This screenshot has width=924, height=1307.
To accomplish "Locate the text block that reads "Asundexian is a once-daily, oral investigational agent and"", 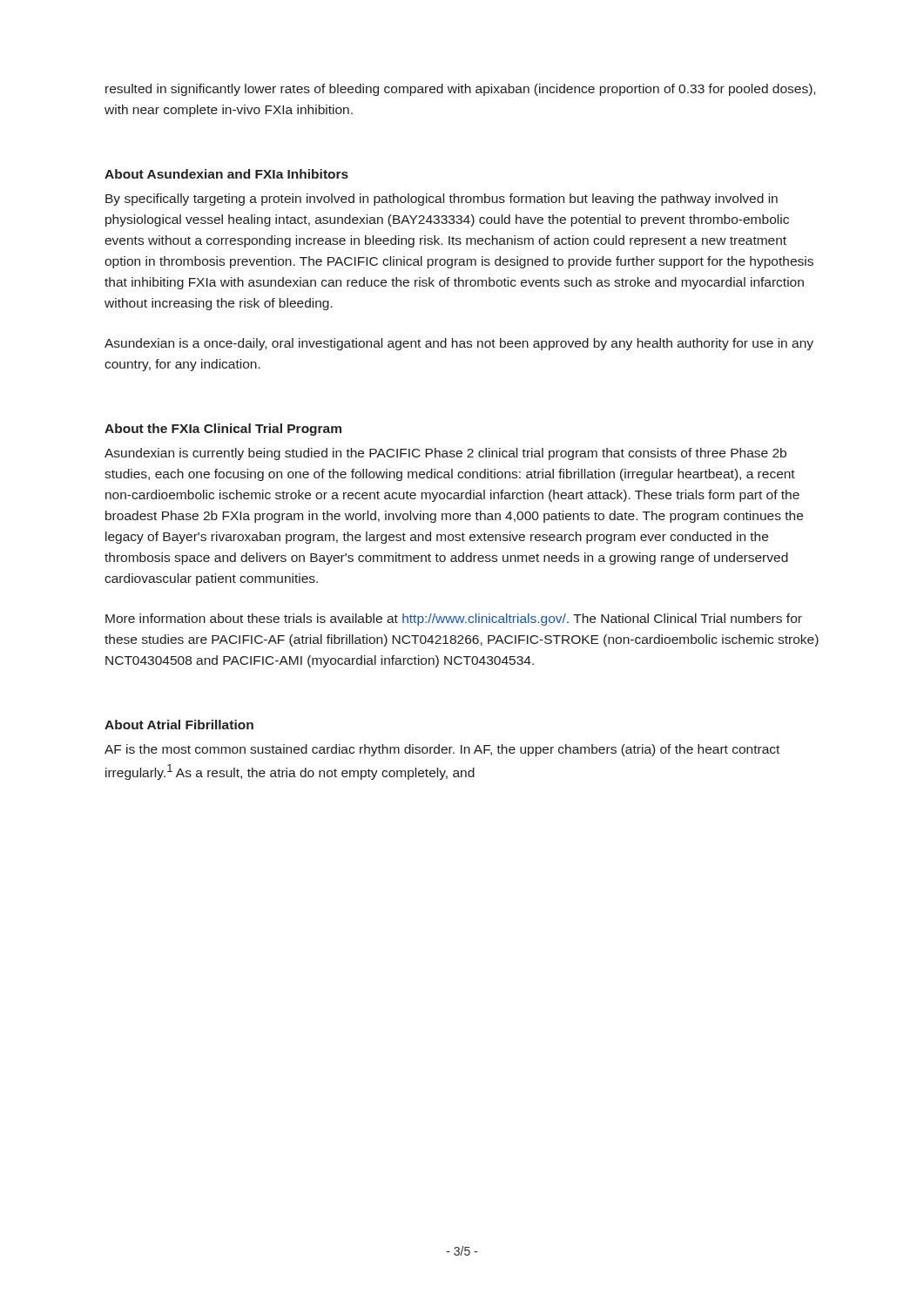I will coord(459,353).
